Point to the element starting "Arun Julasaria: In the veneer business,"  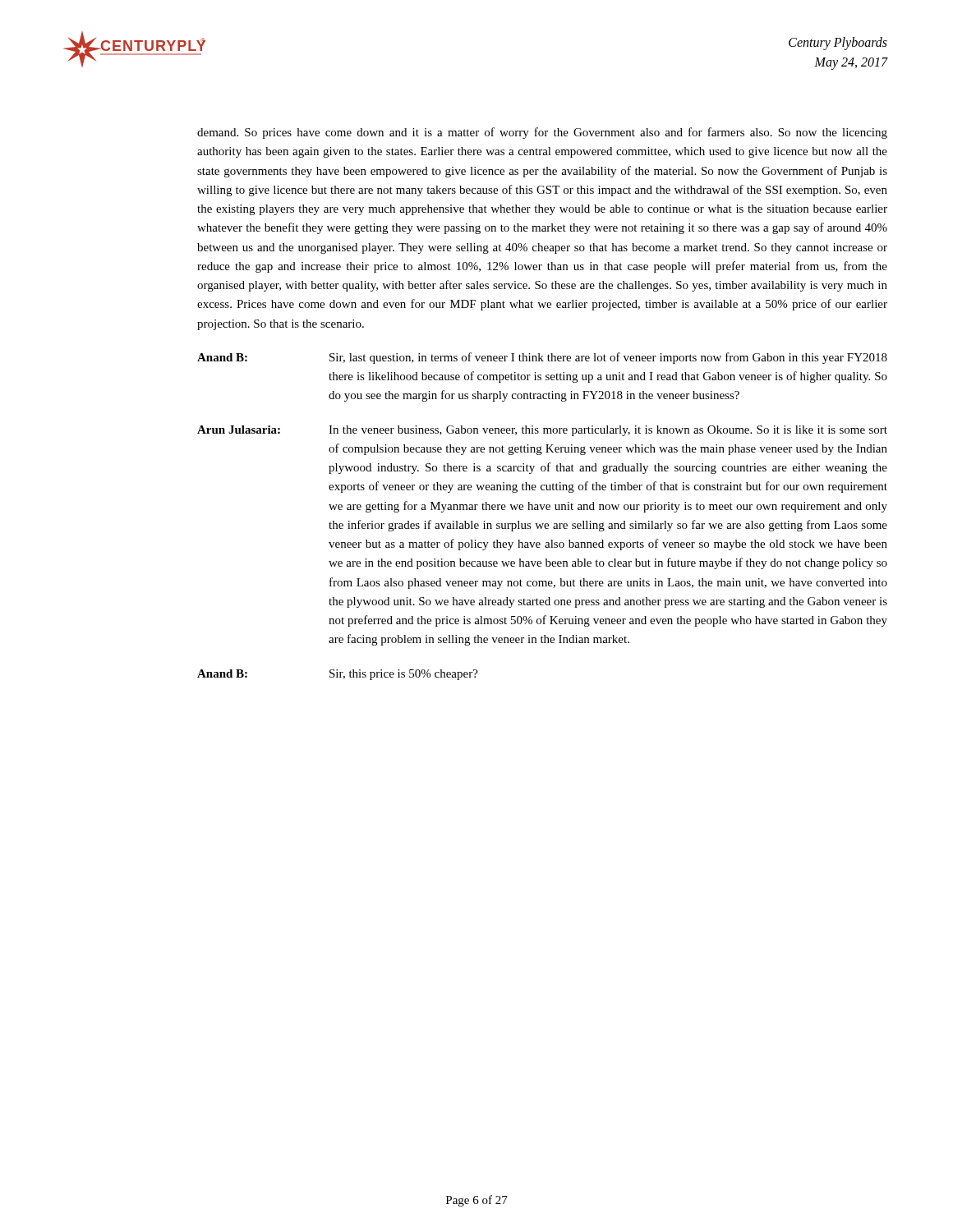542,535
